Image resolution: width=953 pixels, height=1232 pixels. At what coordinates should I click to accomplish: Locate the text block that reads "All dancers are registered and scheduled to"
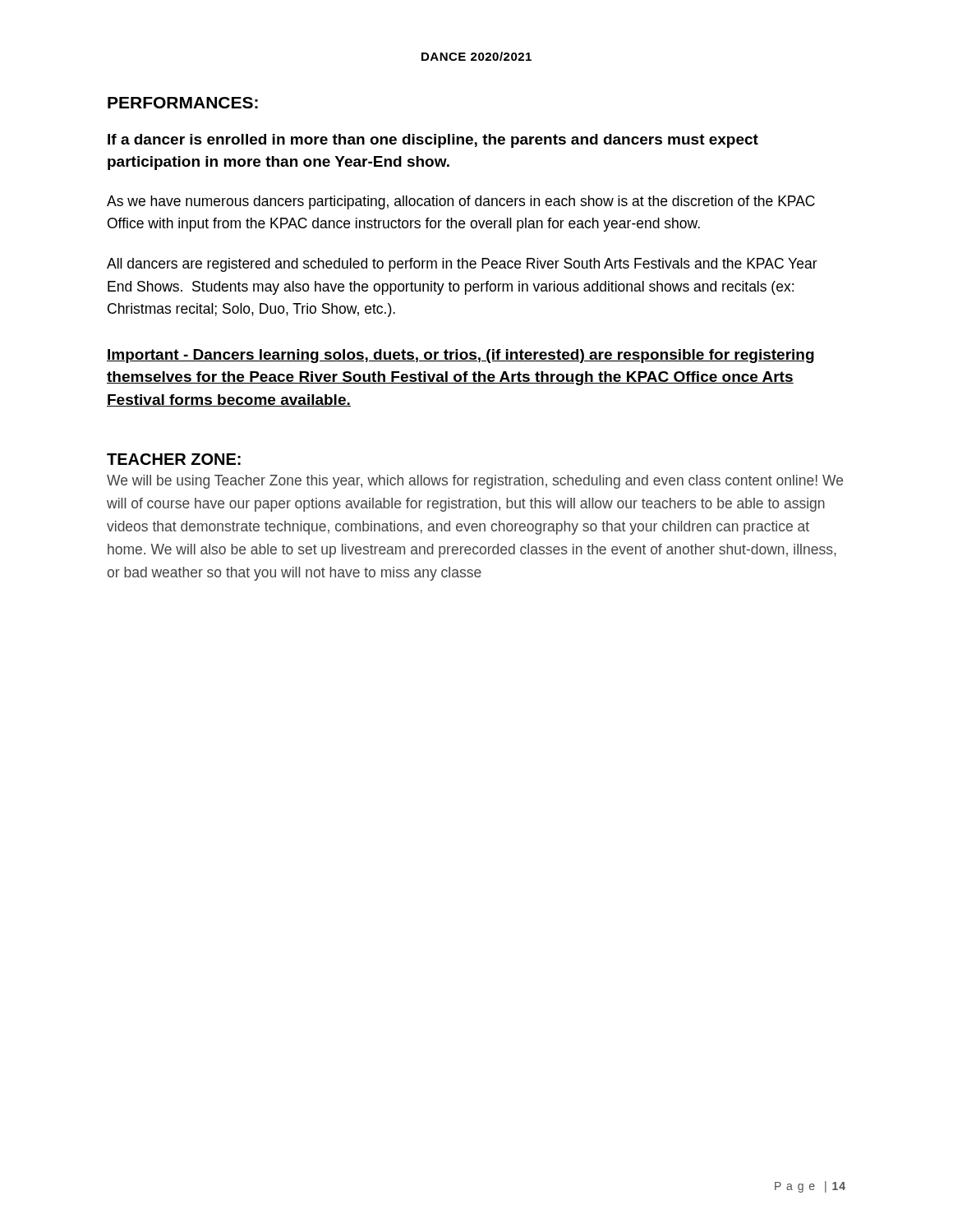pyautogui.click(x=462, y=286)
